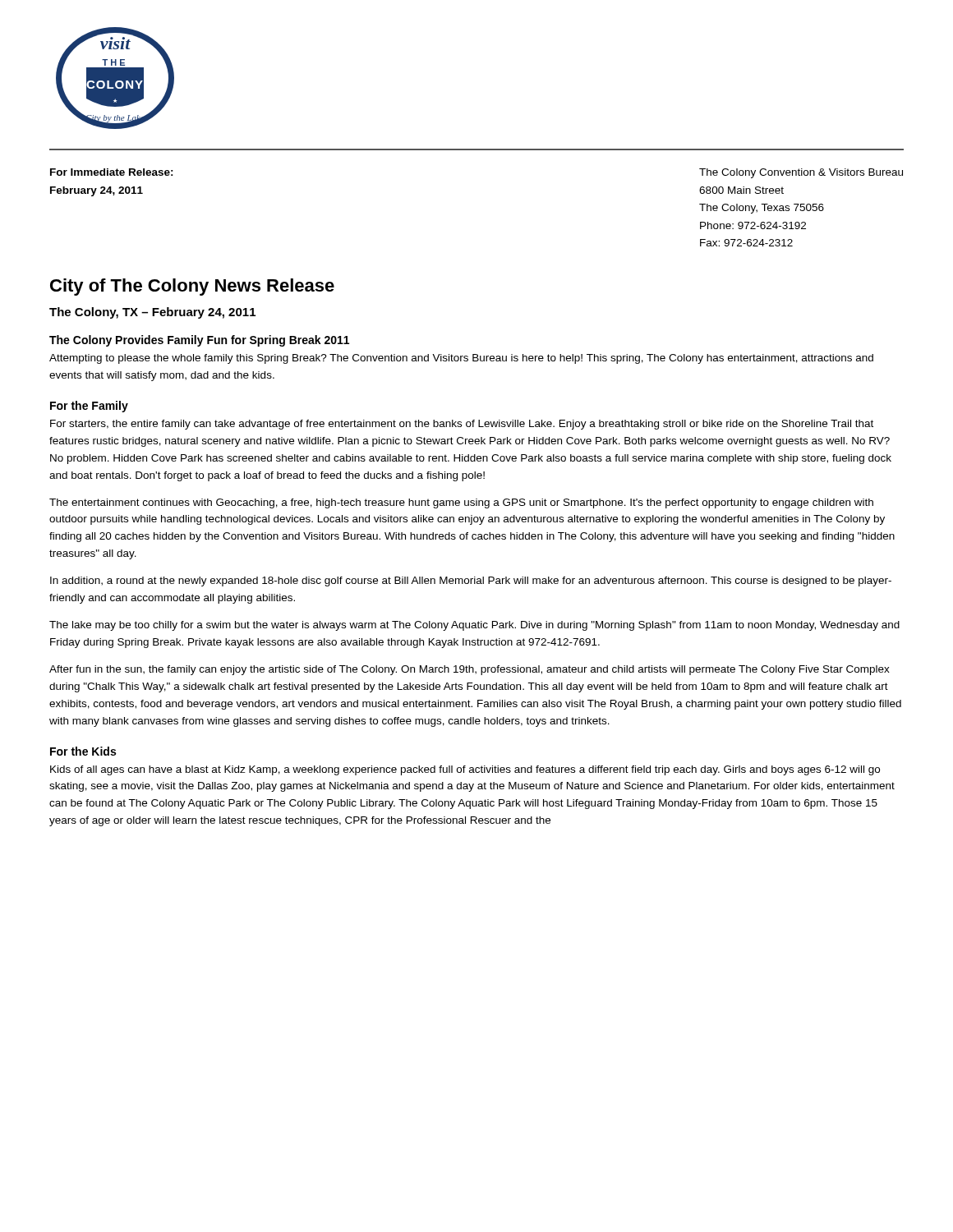
Task: Locate the logo
Action: point(115,79)
